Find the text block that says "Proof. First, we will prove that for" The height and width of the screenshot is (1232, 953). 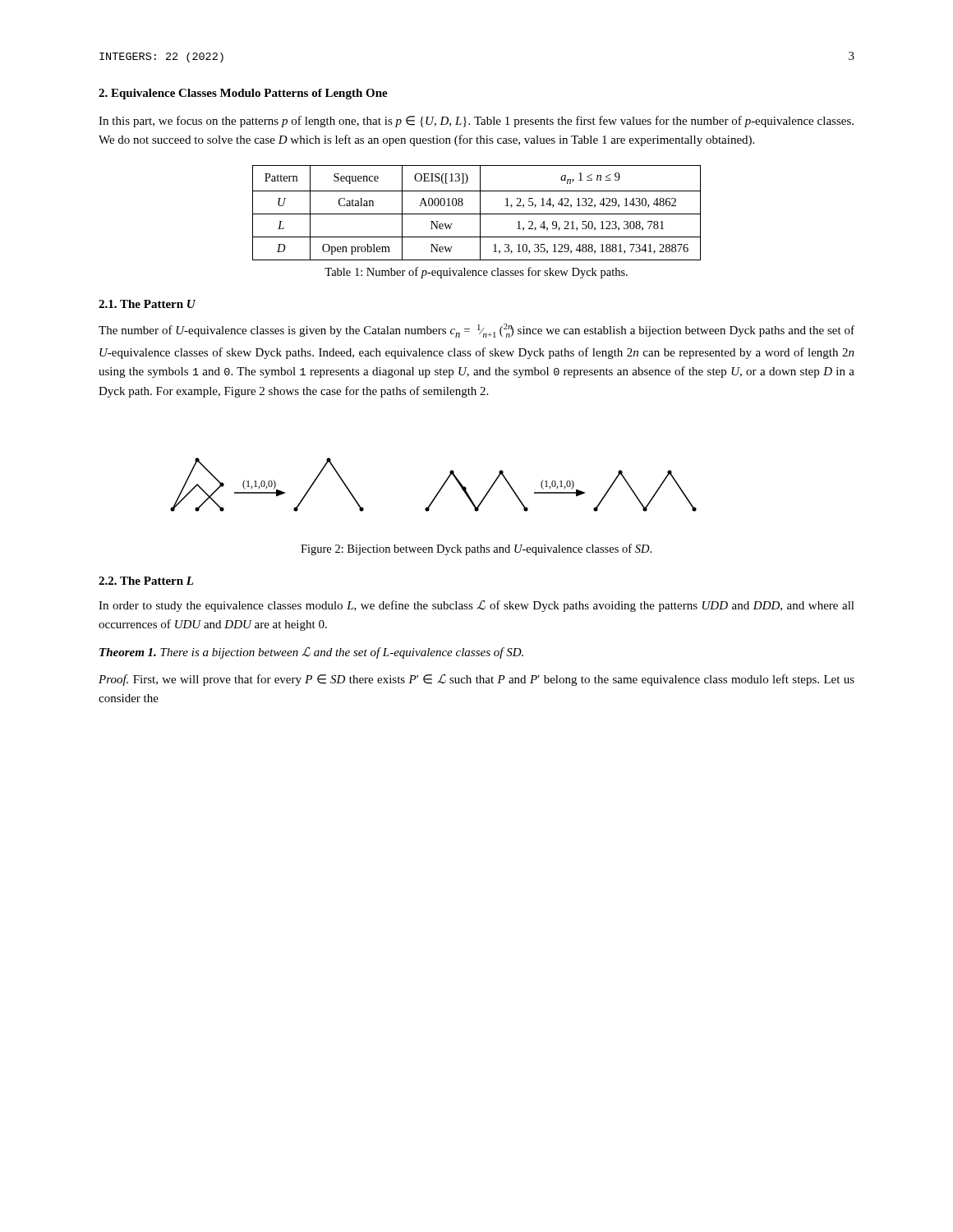476,689
